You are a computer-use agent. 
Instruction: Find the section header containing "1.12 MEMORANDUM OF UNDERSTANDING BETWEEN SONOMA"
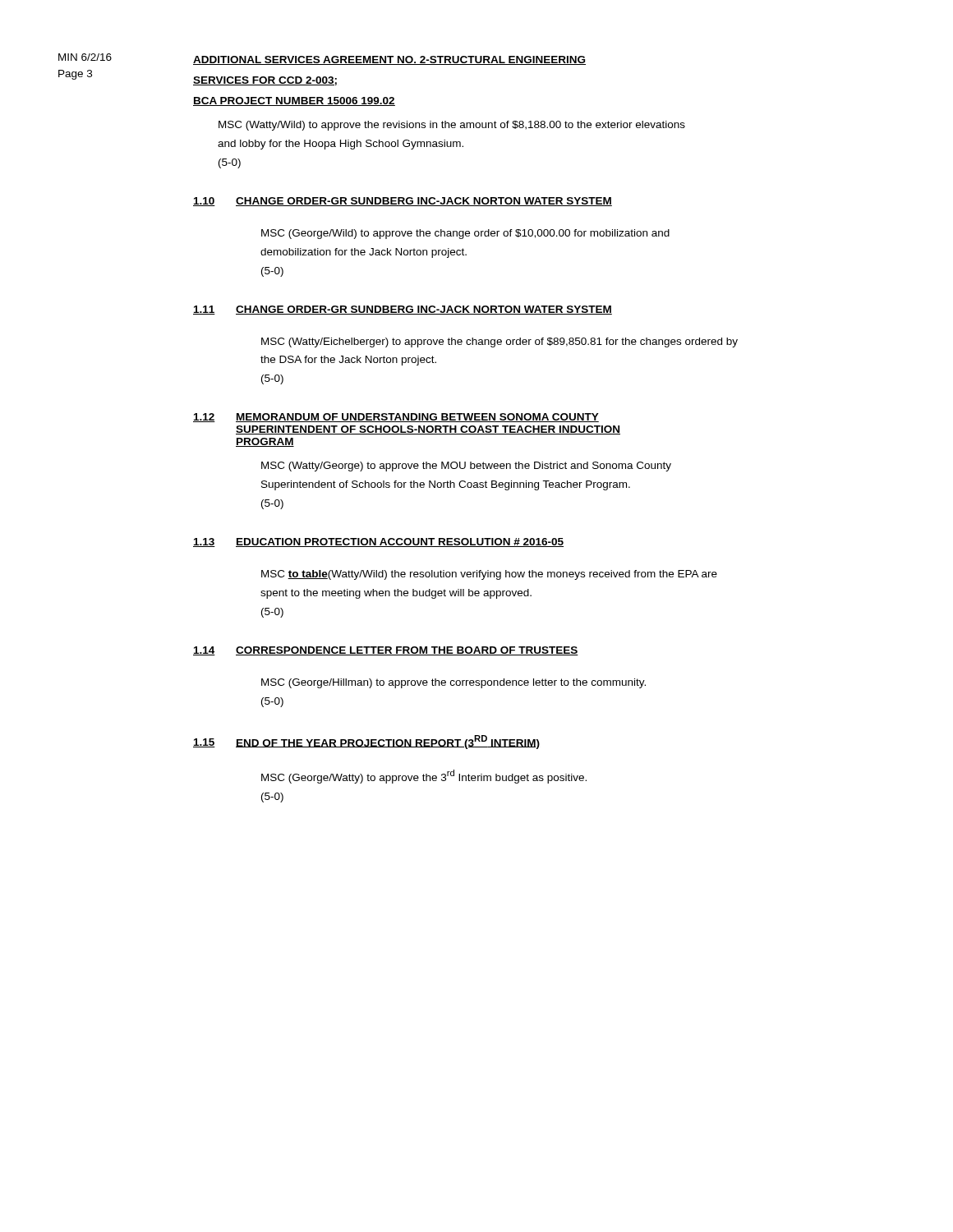pos(407,429)
